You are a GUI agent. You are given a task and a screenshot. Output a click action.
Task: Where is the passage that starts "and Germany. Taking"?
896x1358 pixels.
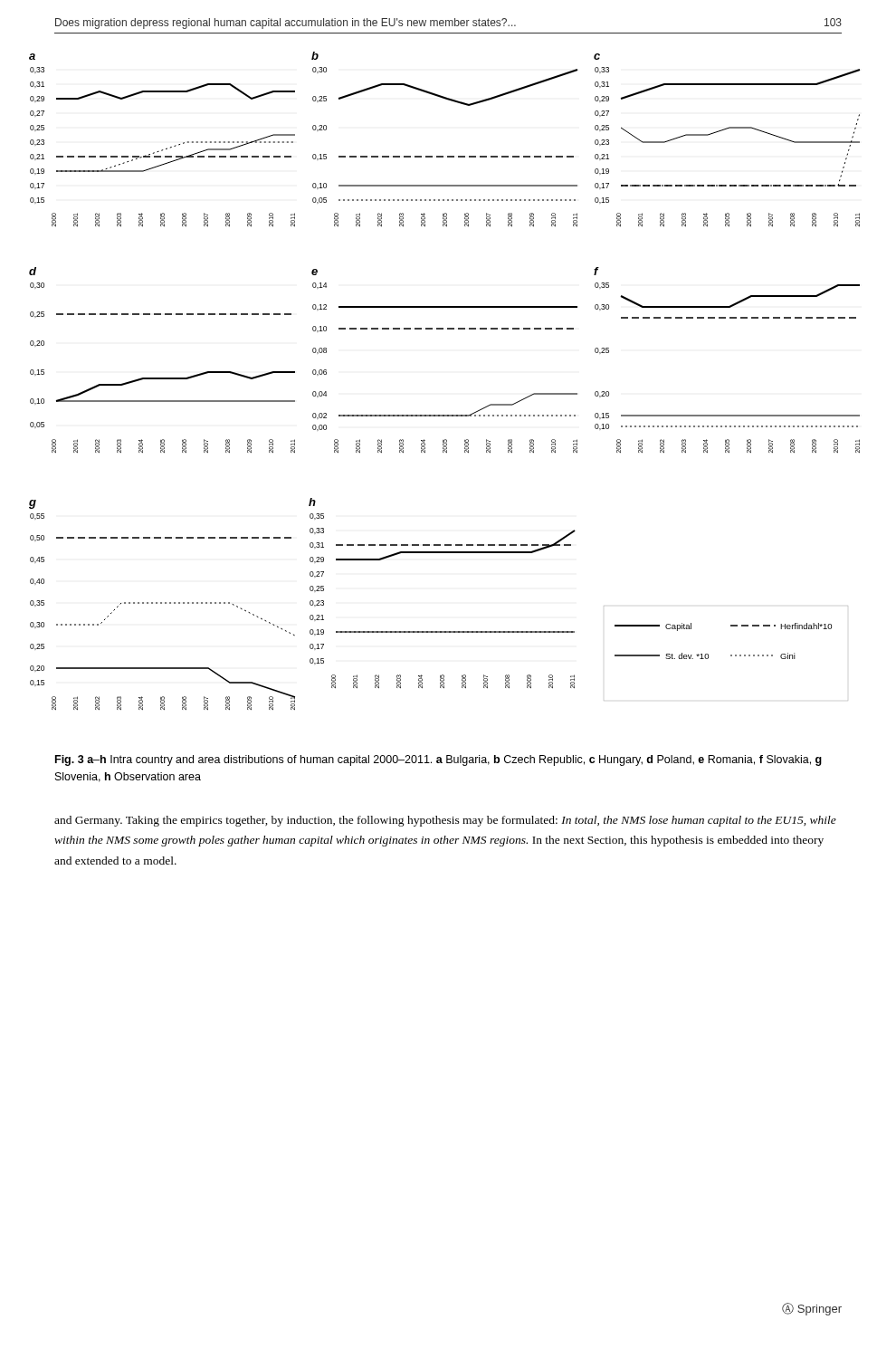[x=445, y=840]
